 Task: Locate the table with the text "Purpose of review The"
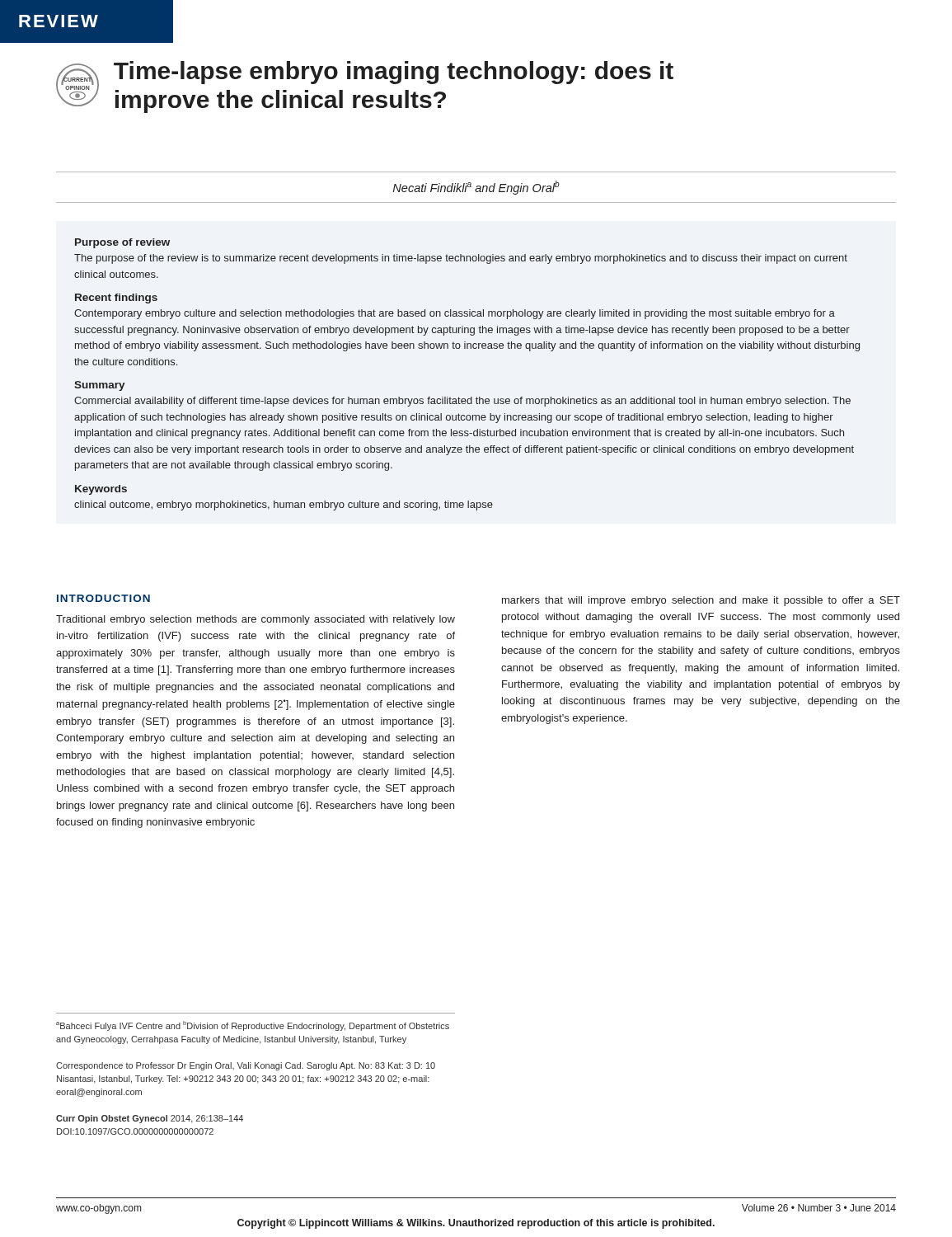point(476,372)
